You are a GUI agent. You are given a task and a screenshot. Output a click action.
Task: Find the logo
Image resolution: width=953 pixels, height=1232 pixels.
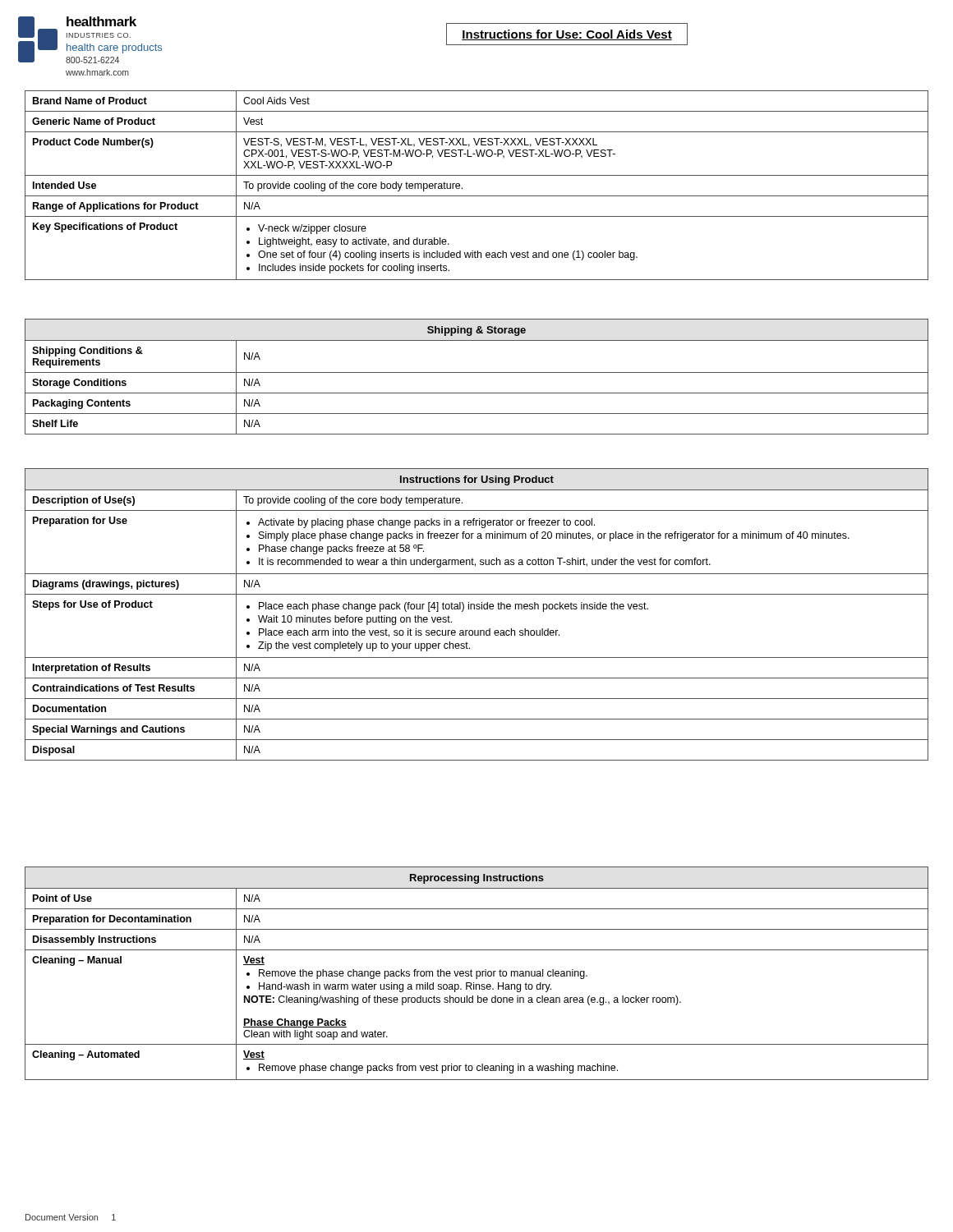(476, 46)
